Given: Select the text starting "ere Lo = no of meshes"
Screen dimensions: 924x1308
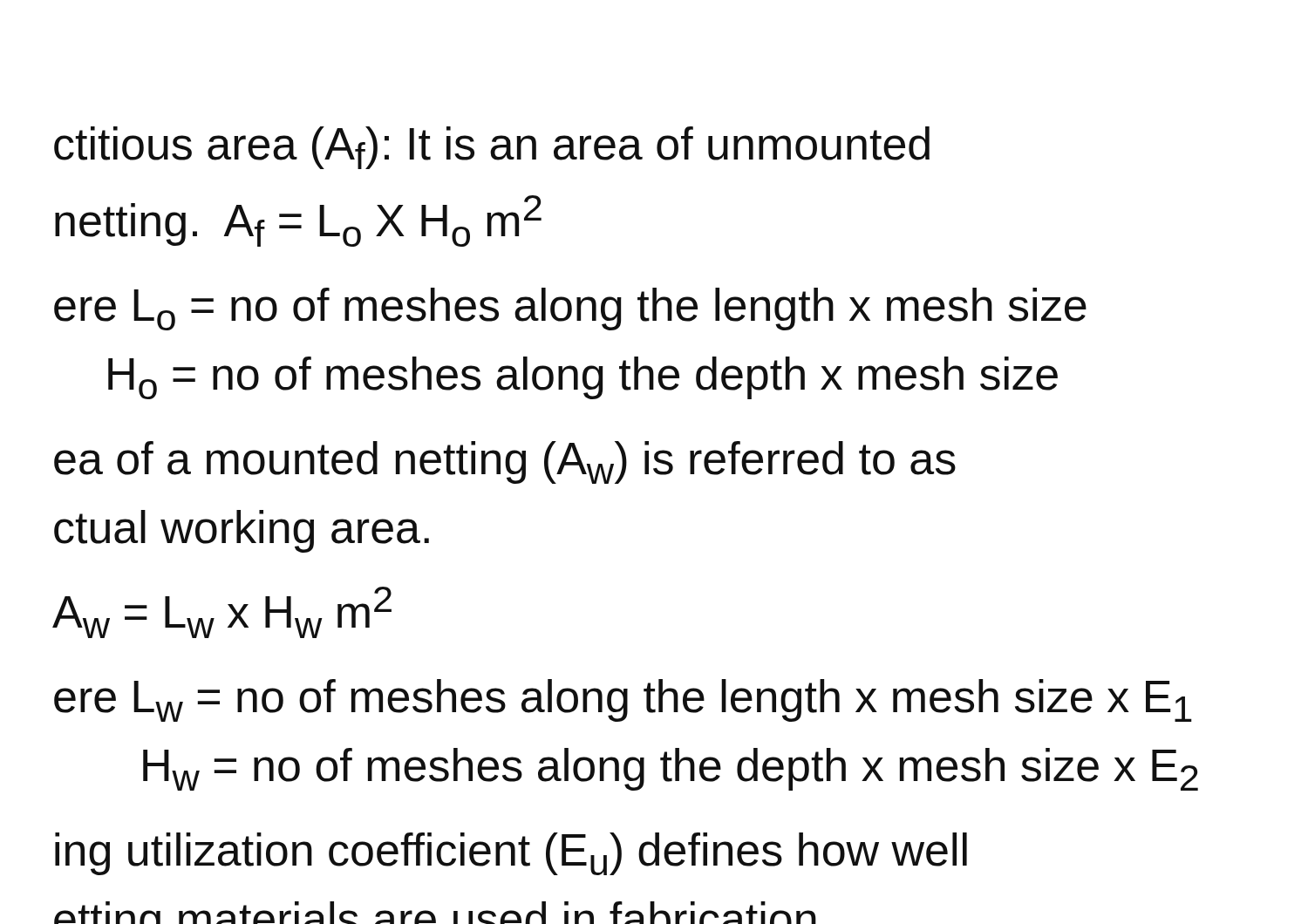Looking at the screenshot, I should point(654,309).
